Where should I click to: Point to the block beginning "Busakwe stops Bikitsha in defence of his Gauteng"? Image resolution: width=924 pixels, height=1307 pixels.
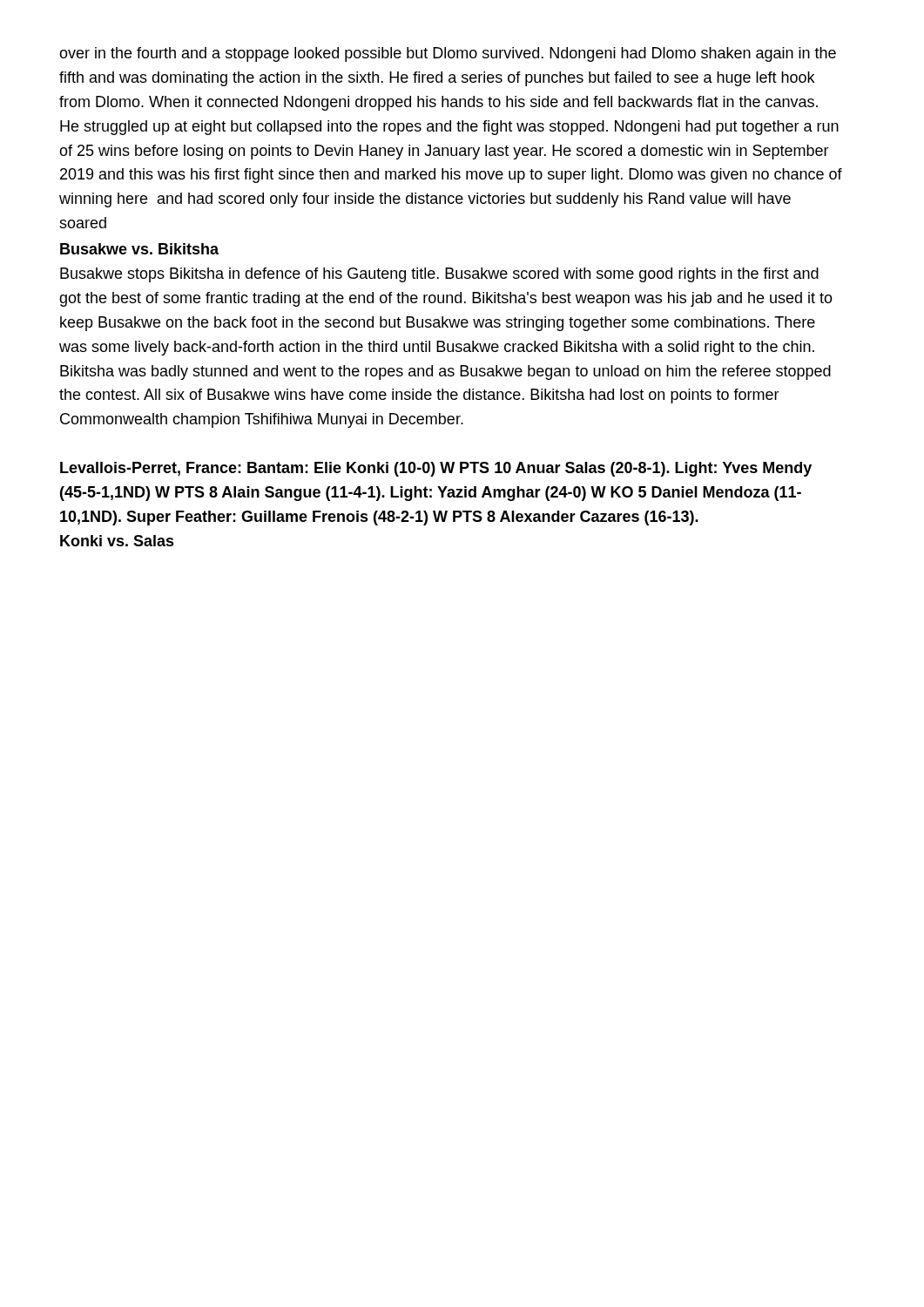click(446, 347)
